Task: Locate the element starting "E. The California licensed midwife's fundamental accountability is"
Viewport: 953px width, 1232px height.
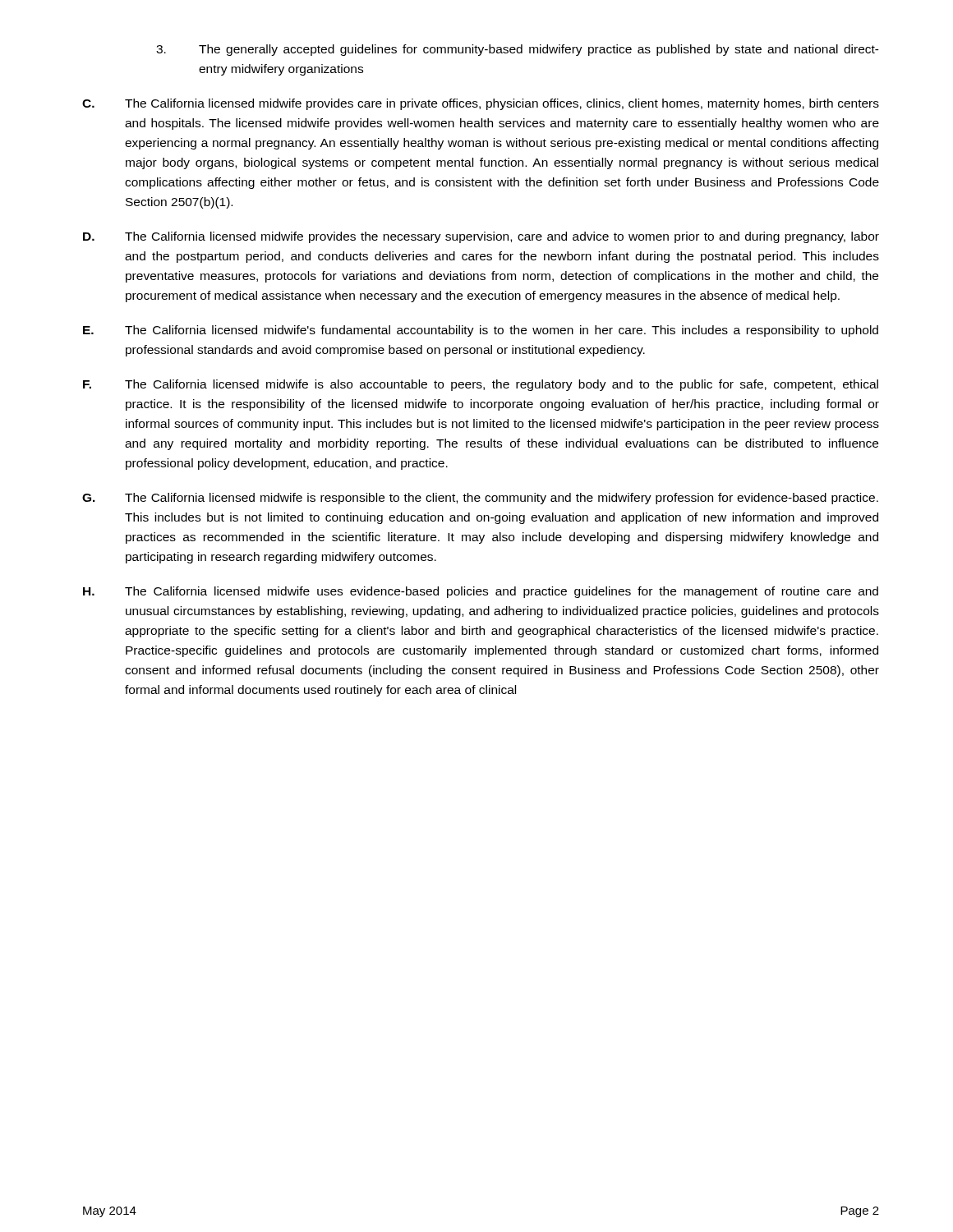Action: click(481, 340)
